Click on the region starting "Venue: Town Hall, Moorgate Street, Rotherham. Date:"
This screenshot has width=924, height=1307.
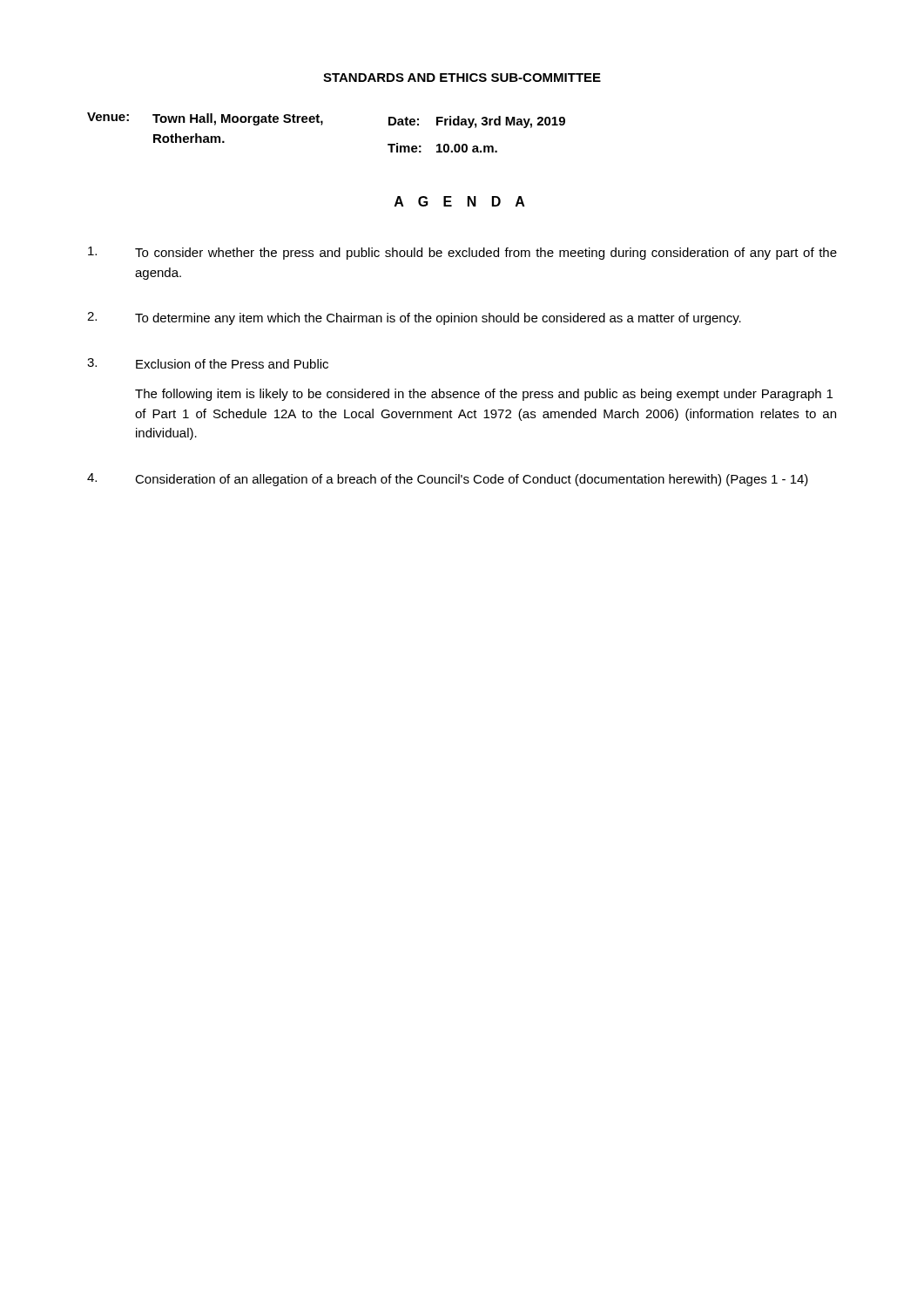pos(326,134)
